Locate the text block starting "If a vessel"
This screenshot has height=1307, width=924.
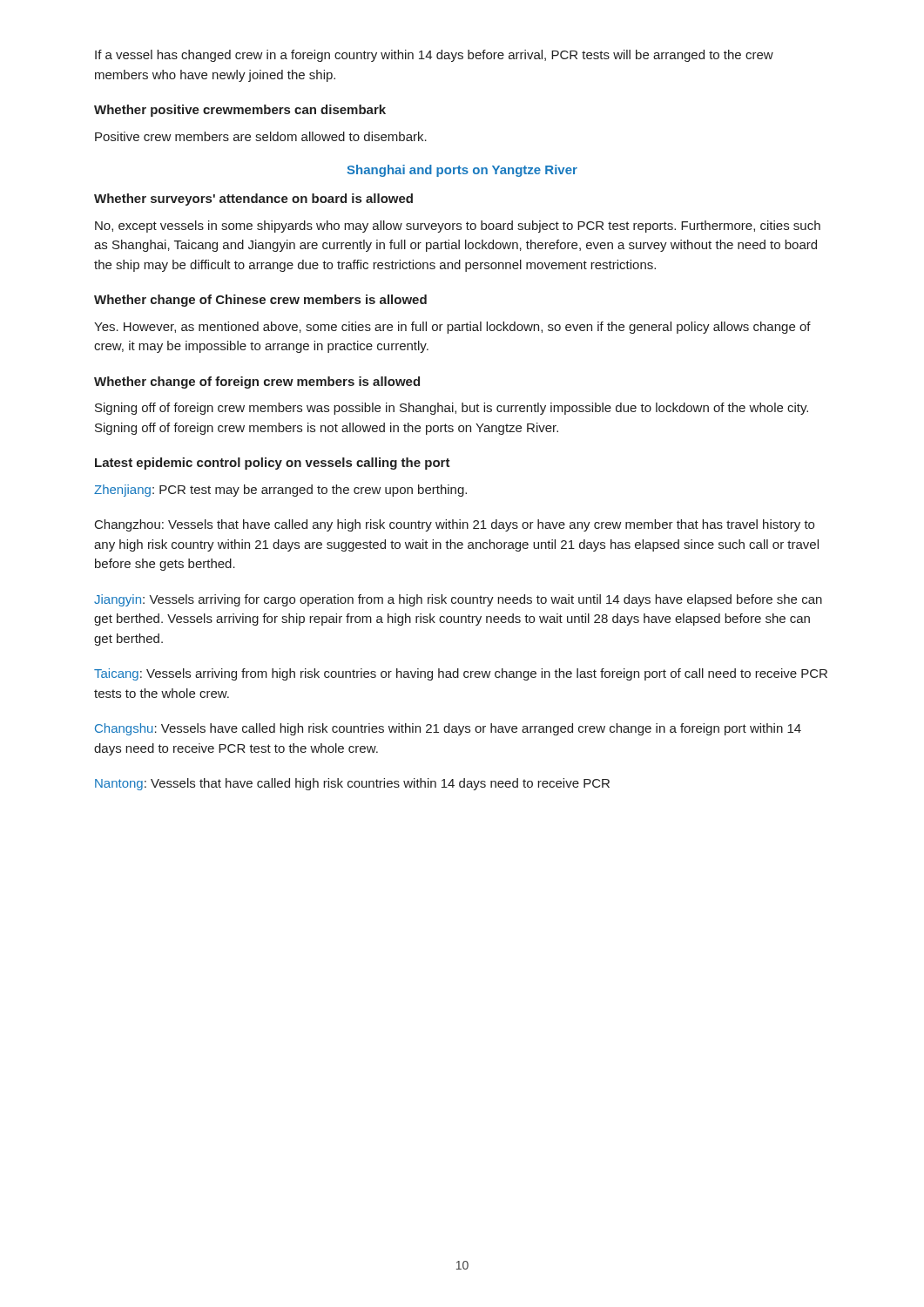tap(433, 64)
